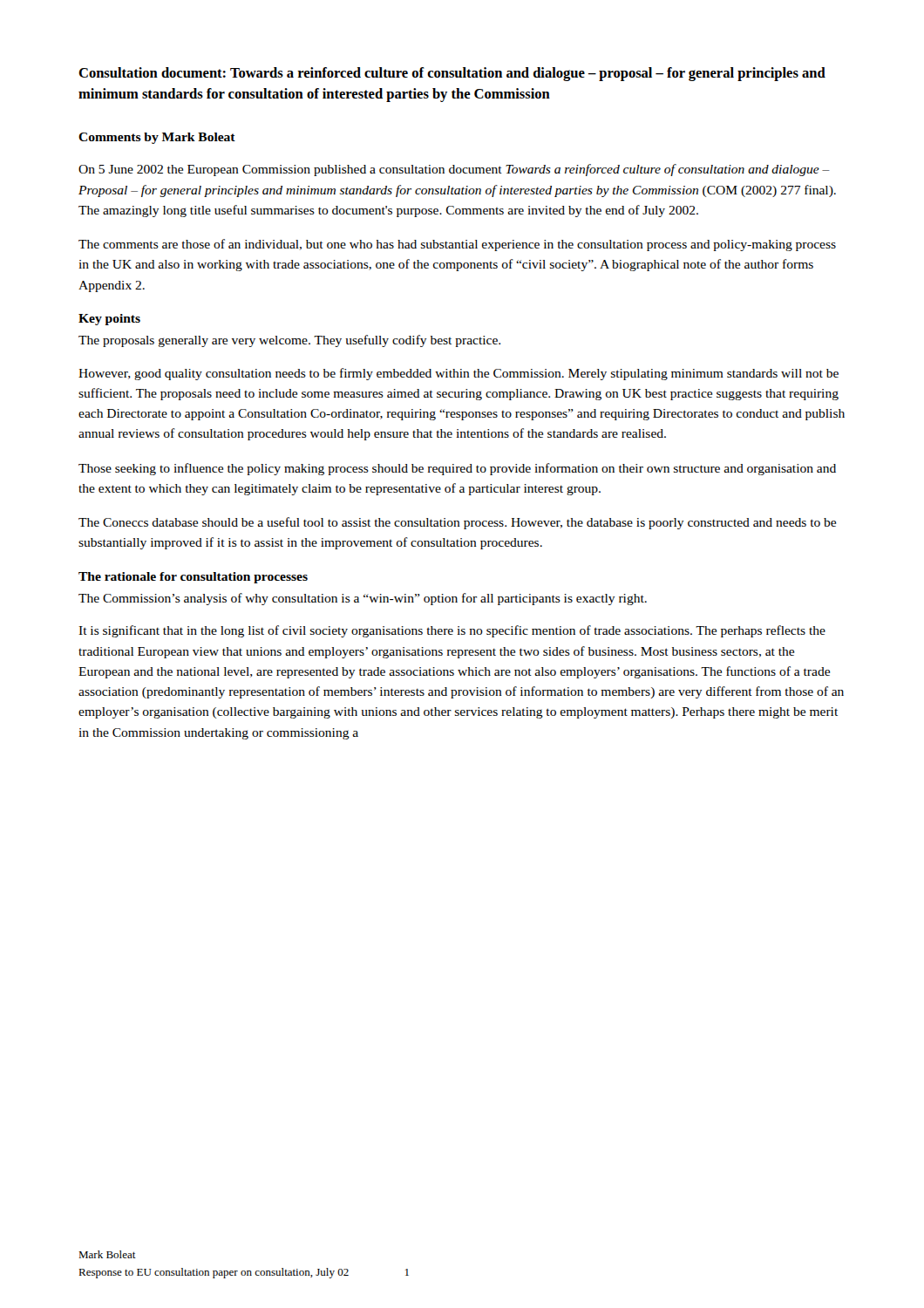Select the text starting "The rationale for"
924x1308 pixels.
[193, 576]
